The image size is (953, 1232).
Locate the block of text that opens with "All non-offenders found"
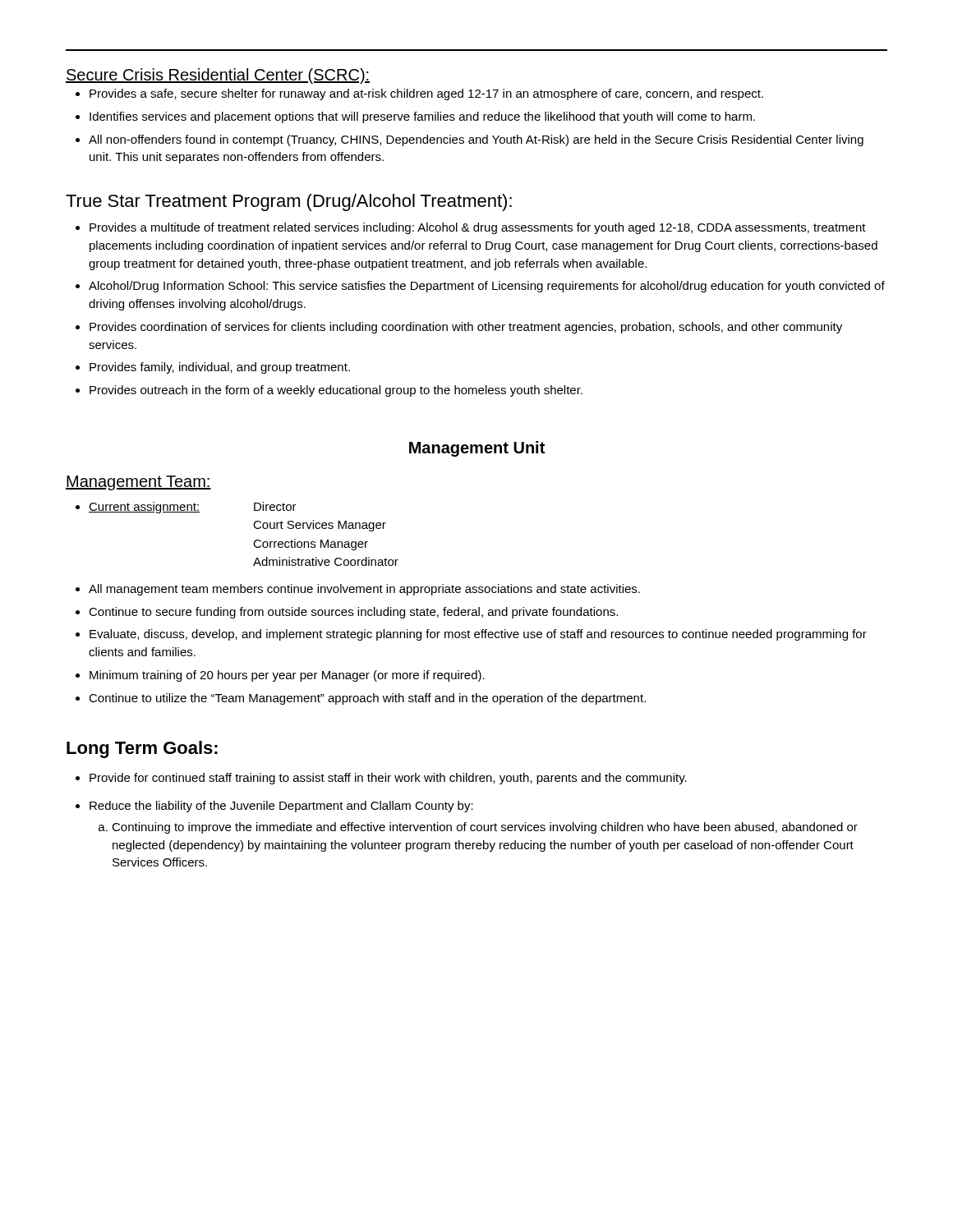476,148
